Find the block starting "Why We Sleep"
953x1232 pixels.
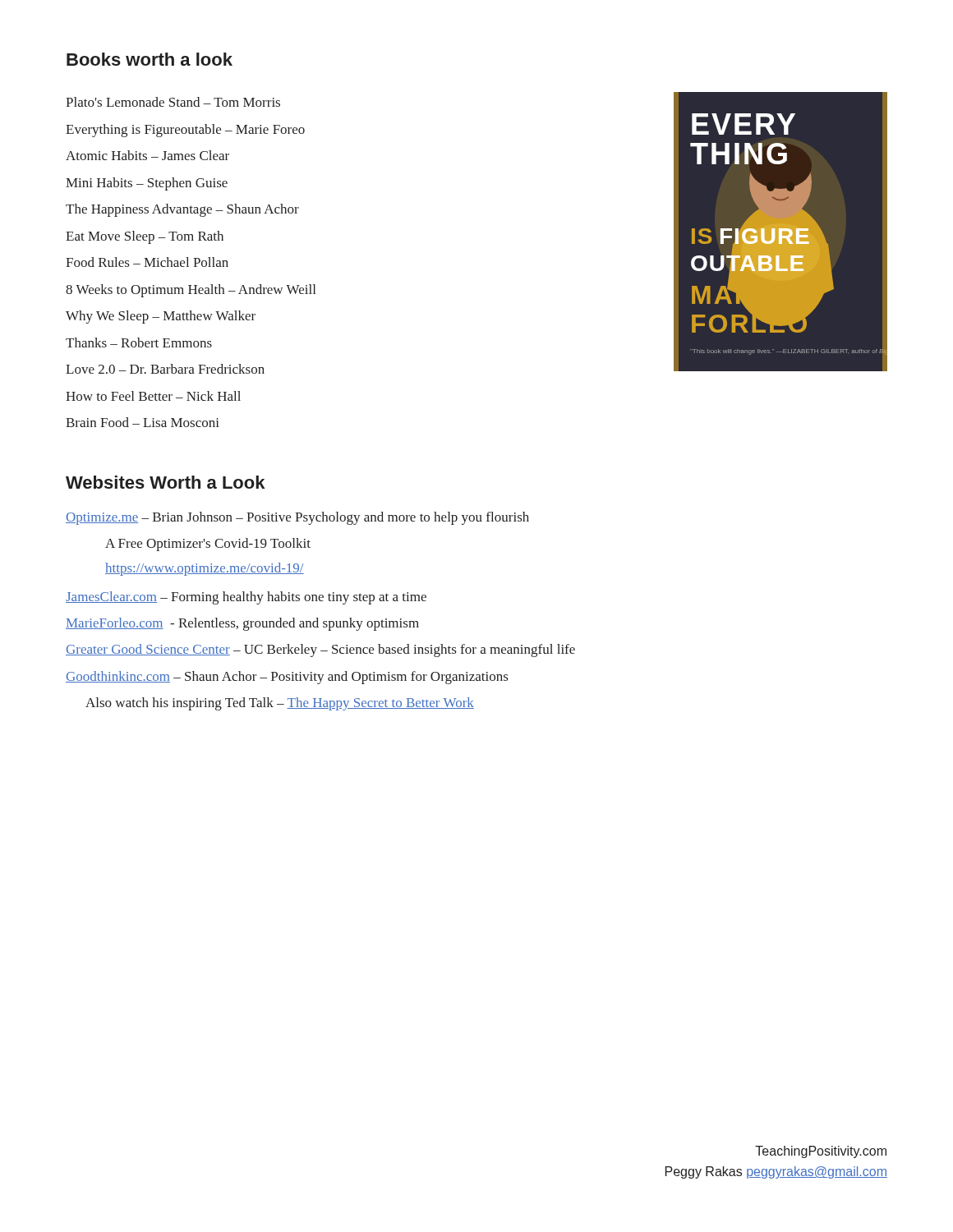(161, 316)
